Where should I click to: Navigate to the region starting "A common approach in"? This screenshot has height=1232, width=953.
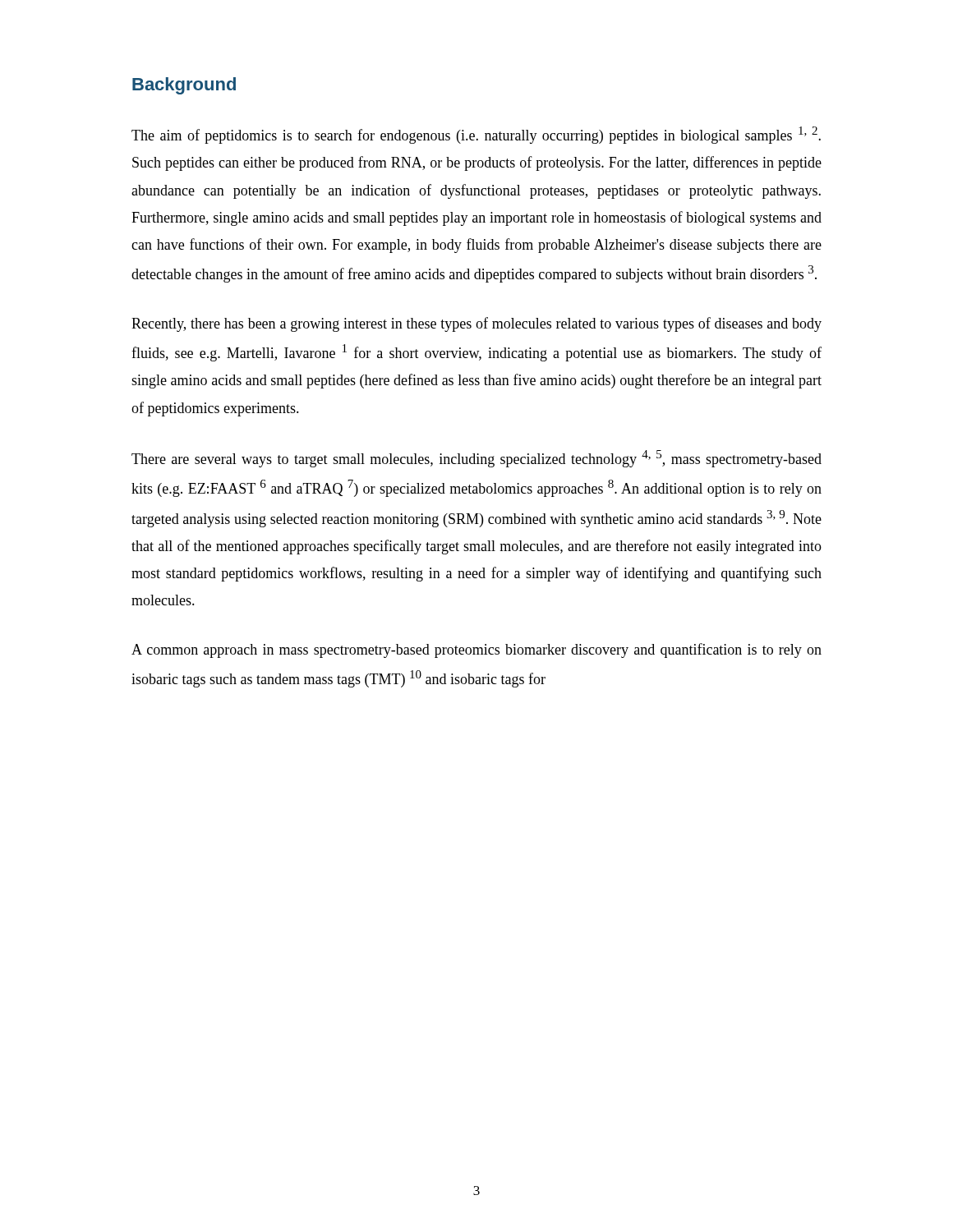pos(476,664)
